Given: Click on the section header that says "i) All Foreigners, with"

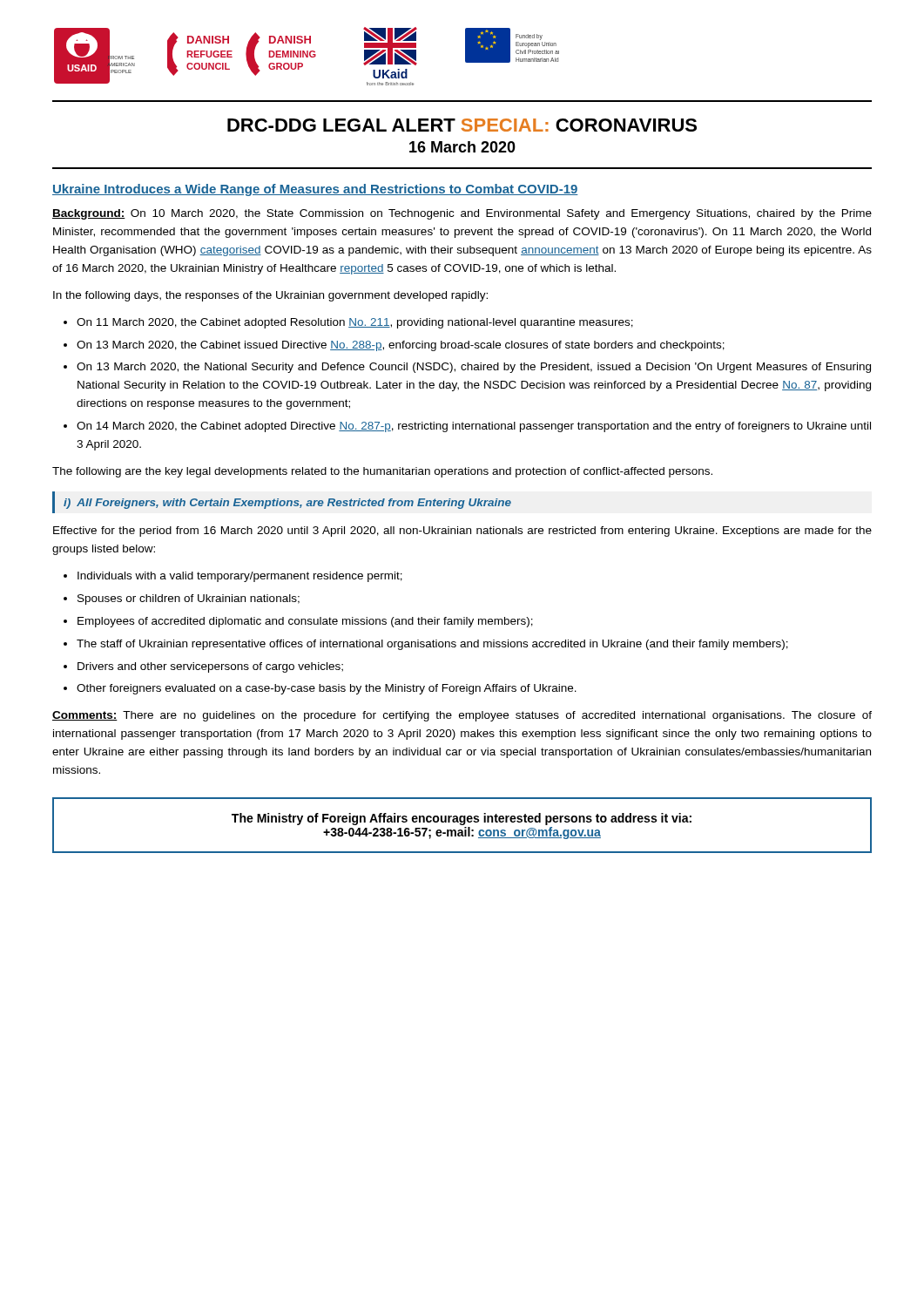Looking at the screenshot, I should tap(287, 502).
